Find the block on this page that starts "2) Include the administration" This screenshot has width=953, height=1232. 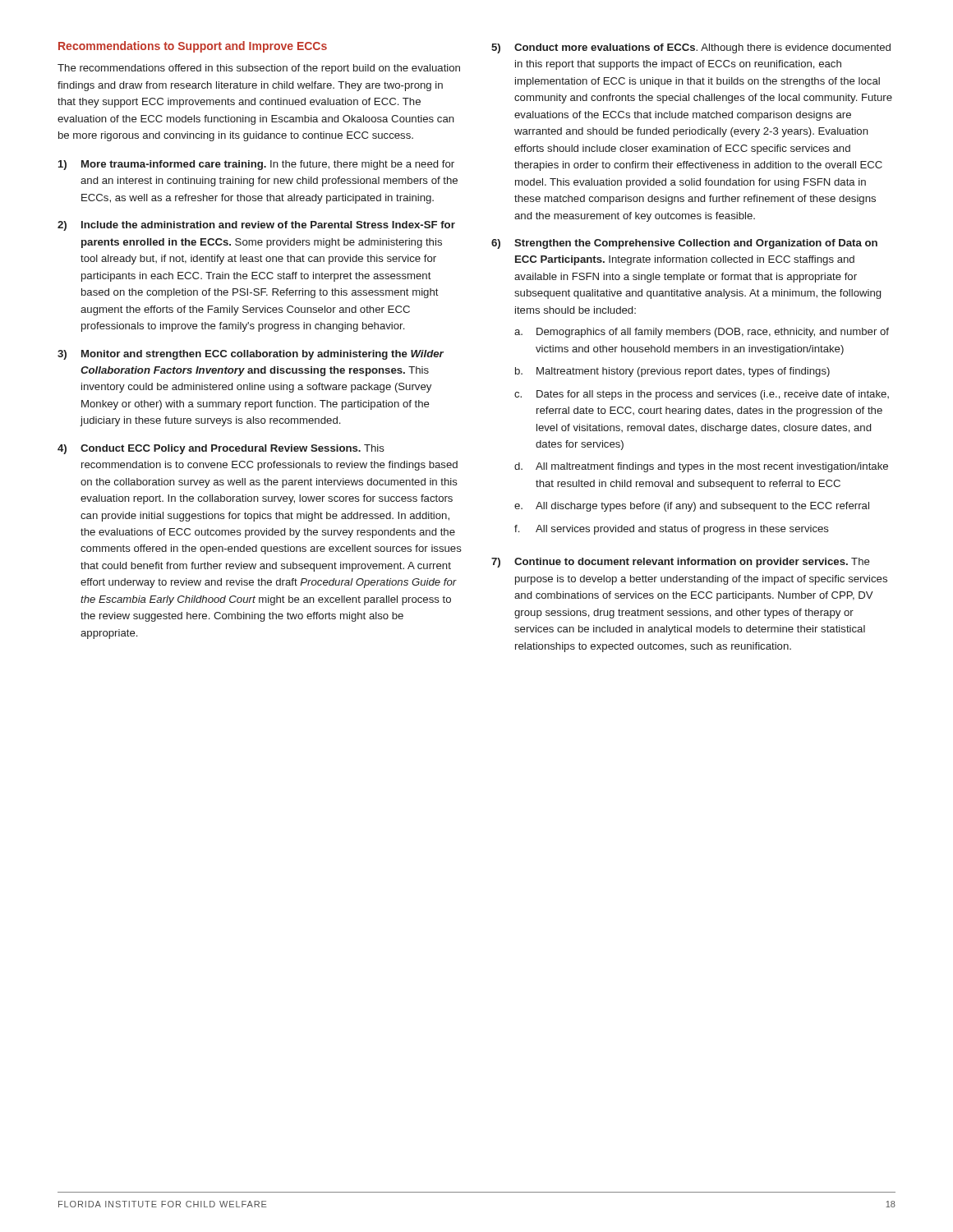[260, 276]
